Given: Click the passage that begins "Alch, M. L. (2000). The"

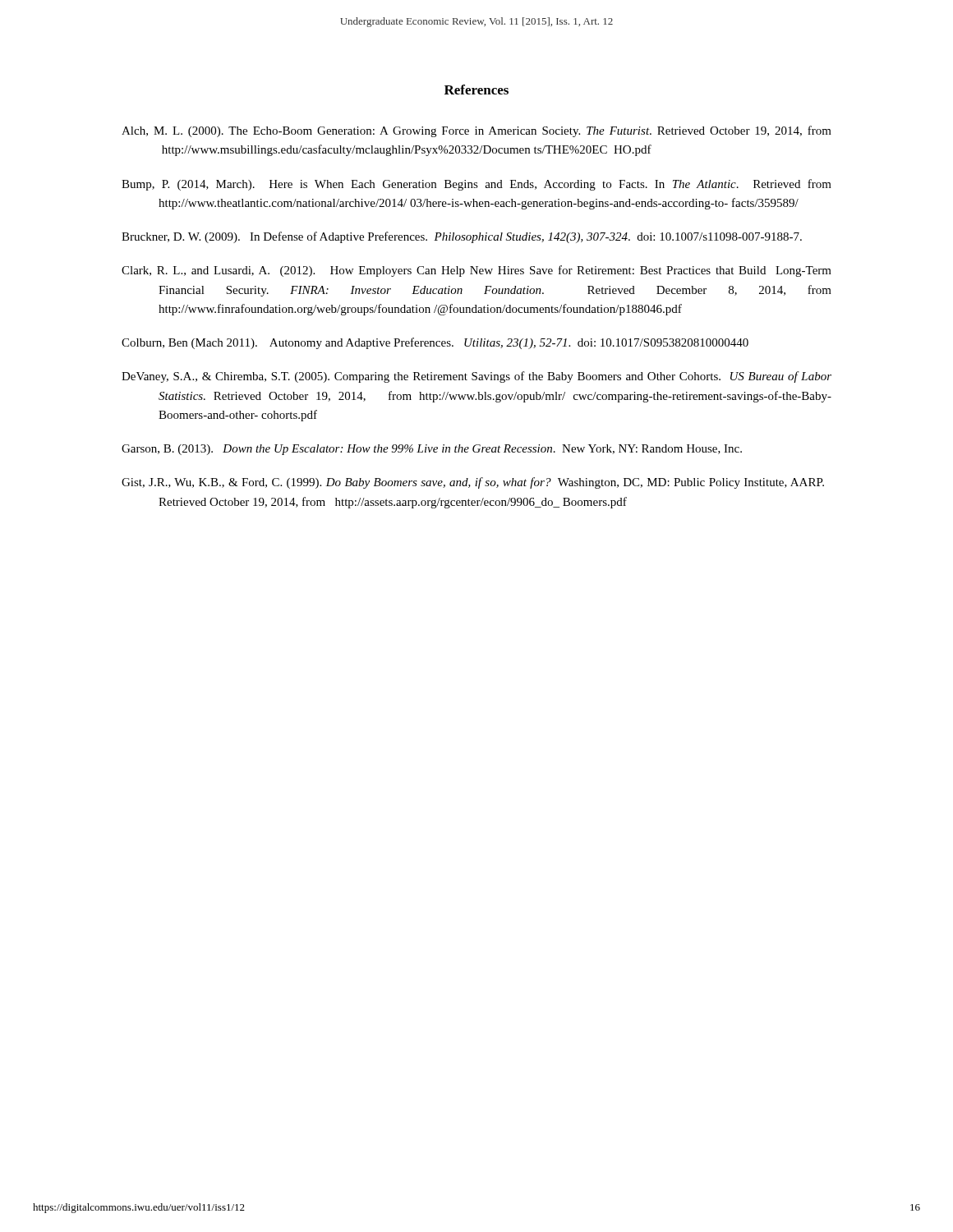Looking at the screenshot, I should (476, 140).
